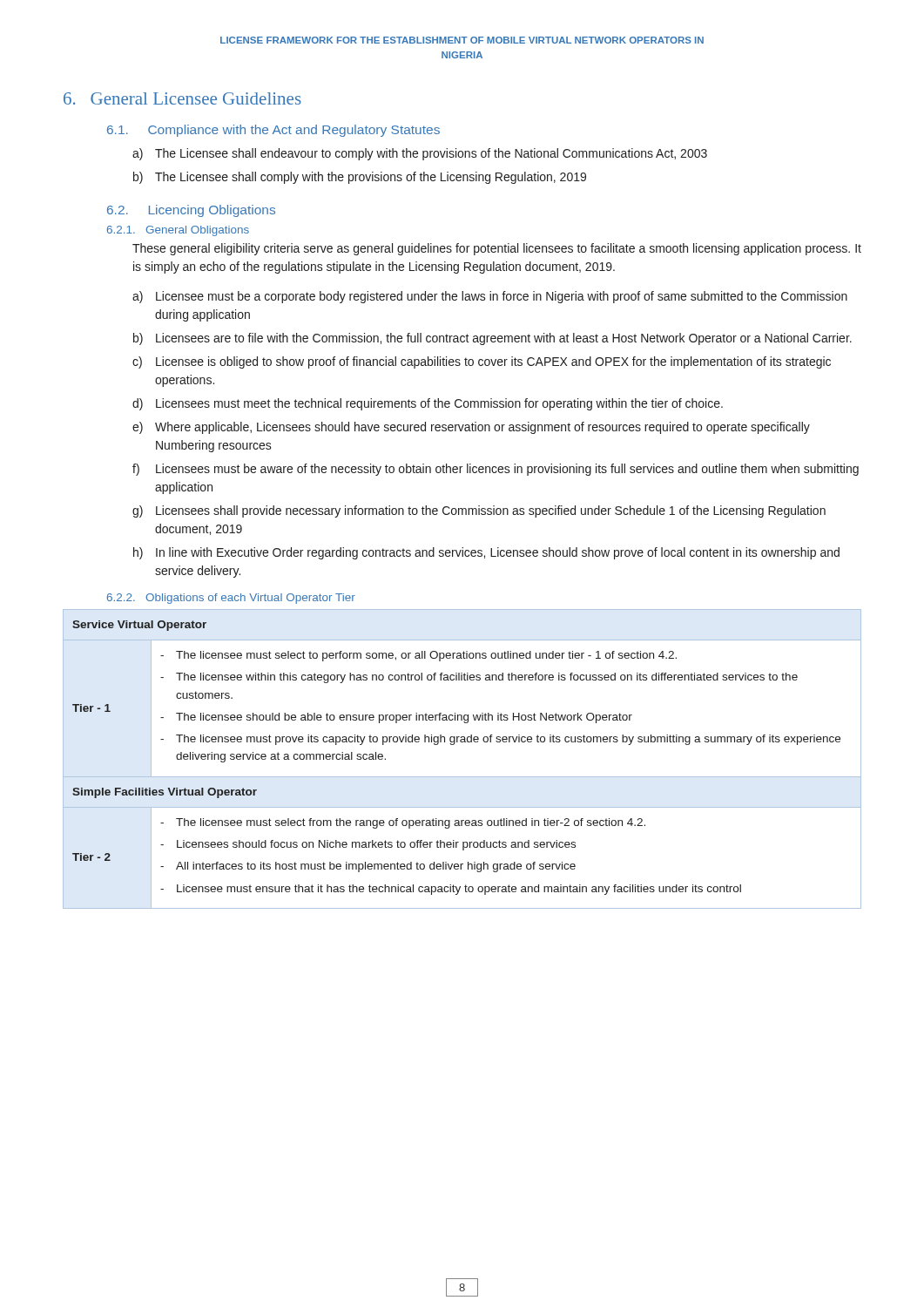Viewport: 924px width, 1307px height.
Task: Locate the block starting "a) Licensee must be a corporate"
Action: 497,306
